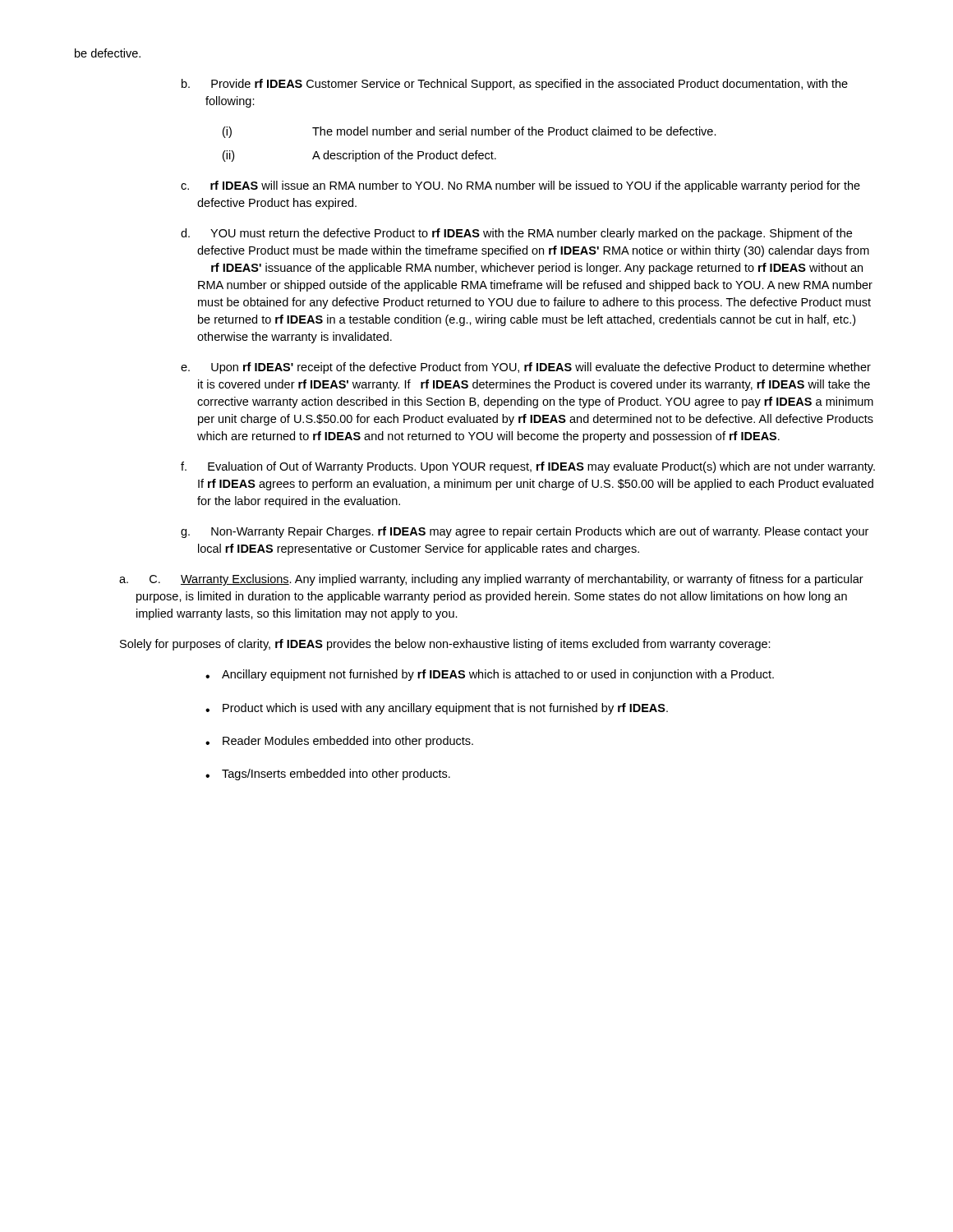Viewport: 953px width, 1232px height.
Task: Locate the text block starting "e. Upon rf IDEAS' receipt of the"
Action: (x=527, y=402)
